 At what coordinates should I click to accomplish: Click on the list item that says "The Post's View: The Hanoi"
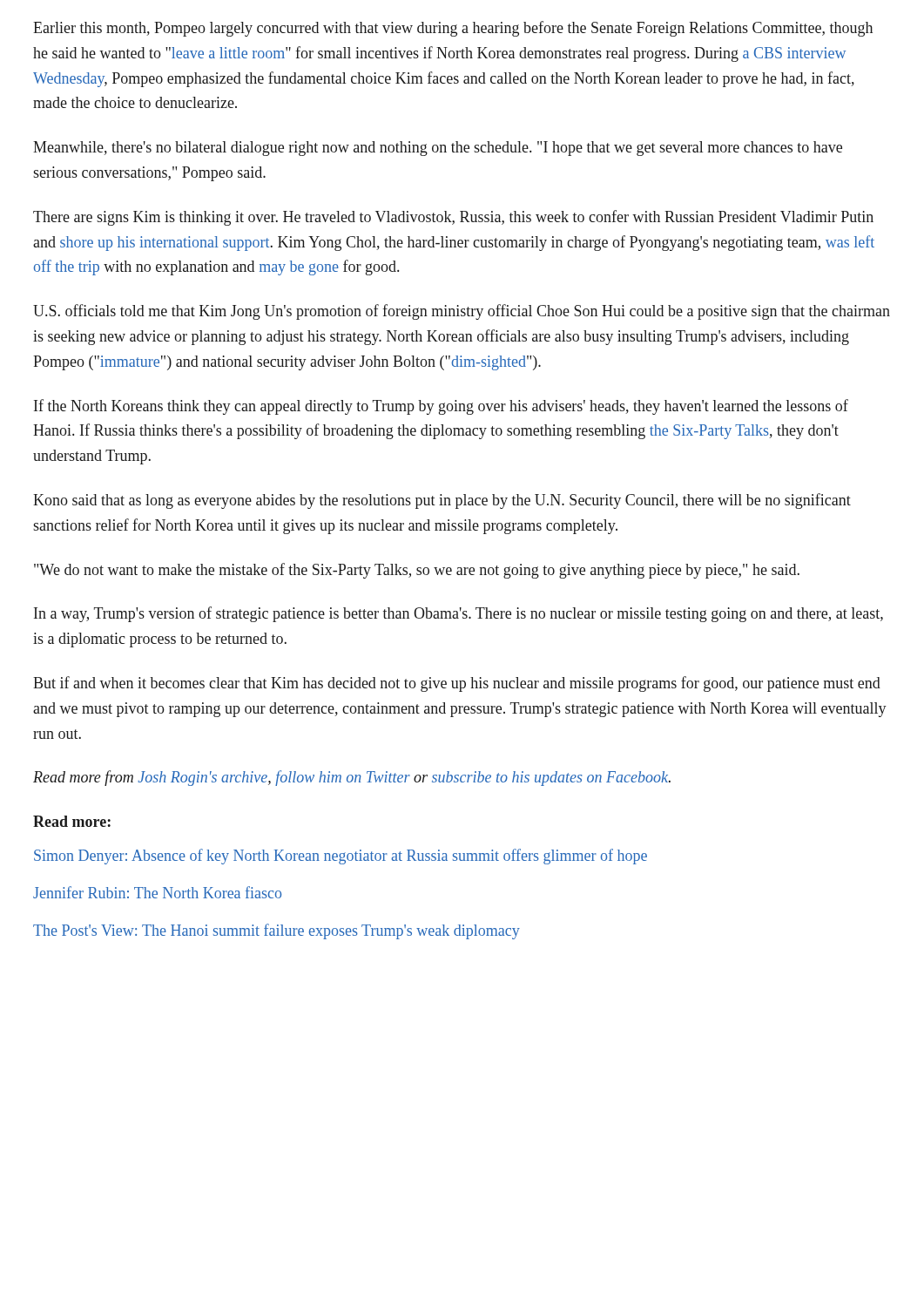(462, 930)
